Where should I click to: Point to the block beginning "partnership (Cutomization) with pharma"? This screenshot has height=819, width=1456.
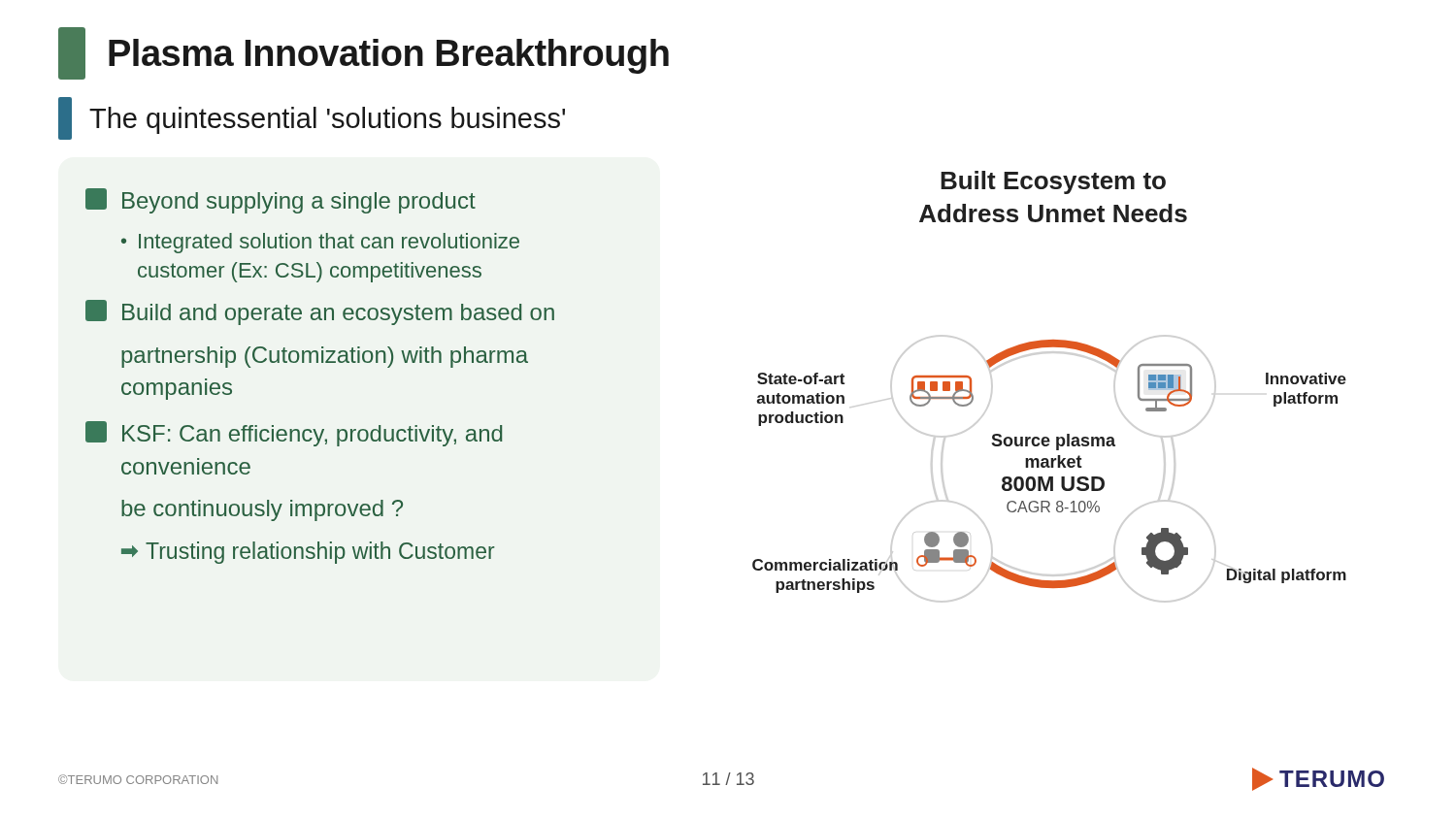coord(324,371)
